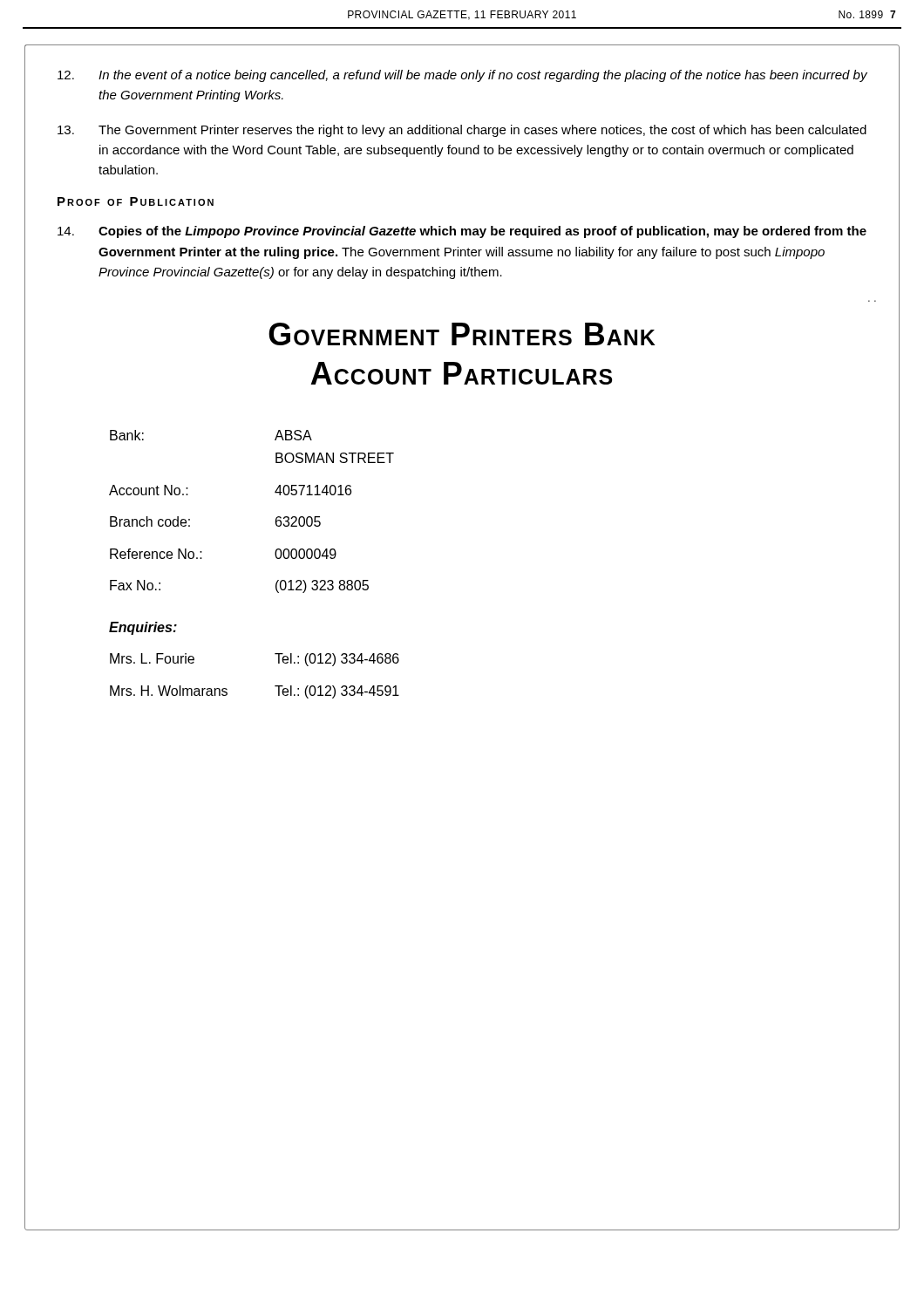Image resolution: width=924 pixels, height=1308 pixels.
Task: Click on the block starting "Proof of Publication"
Action: (x=136, y=201)
